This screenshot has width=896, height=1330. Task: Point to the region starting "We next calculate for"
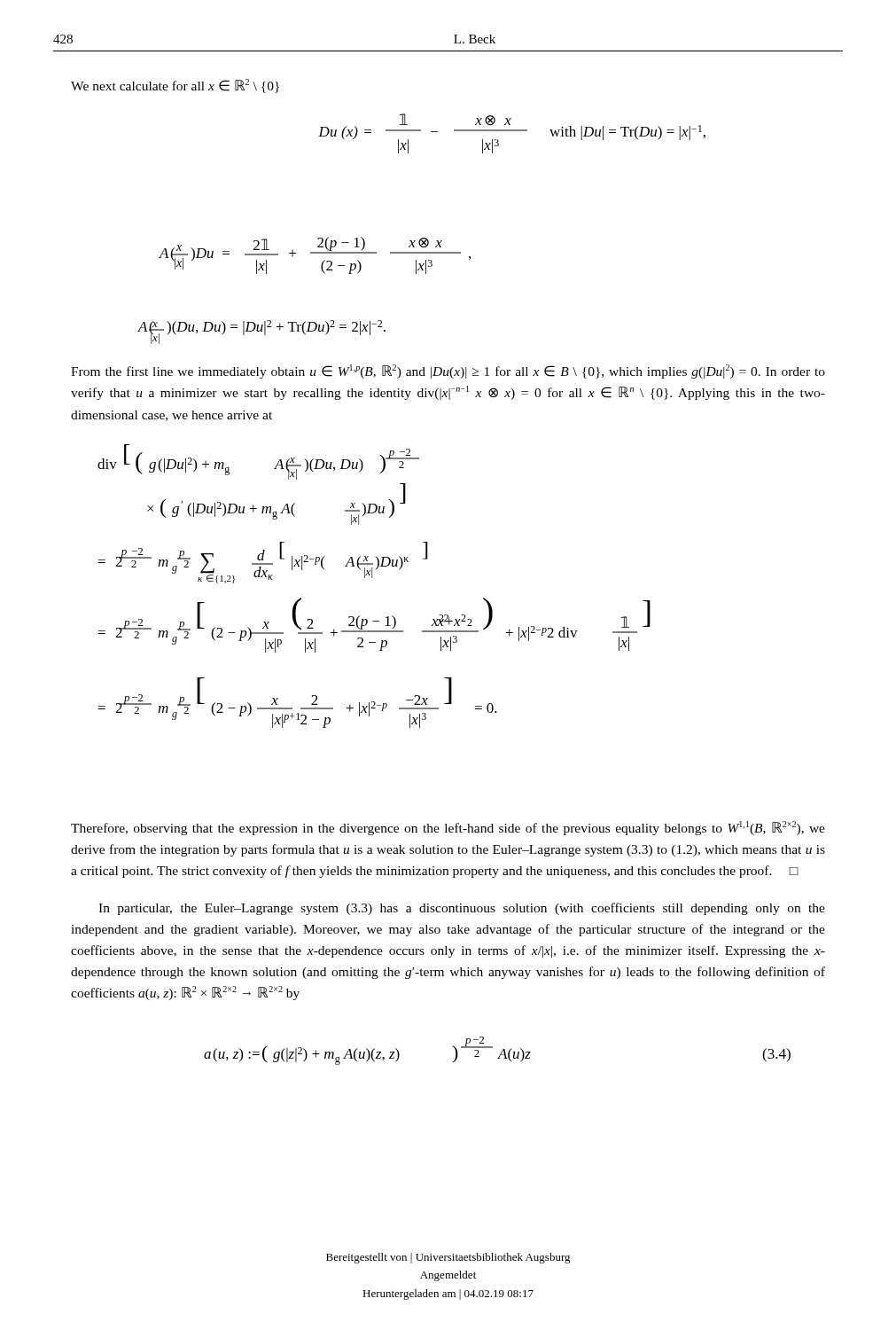point(176,85)
